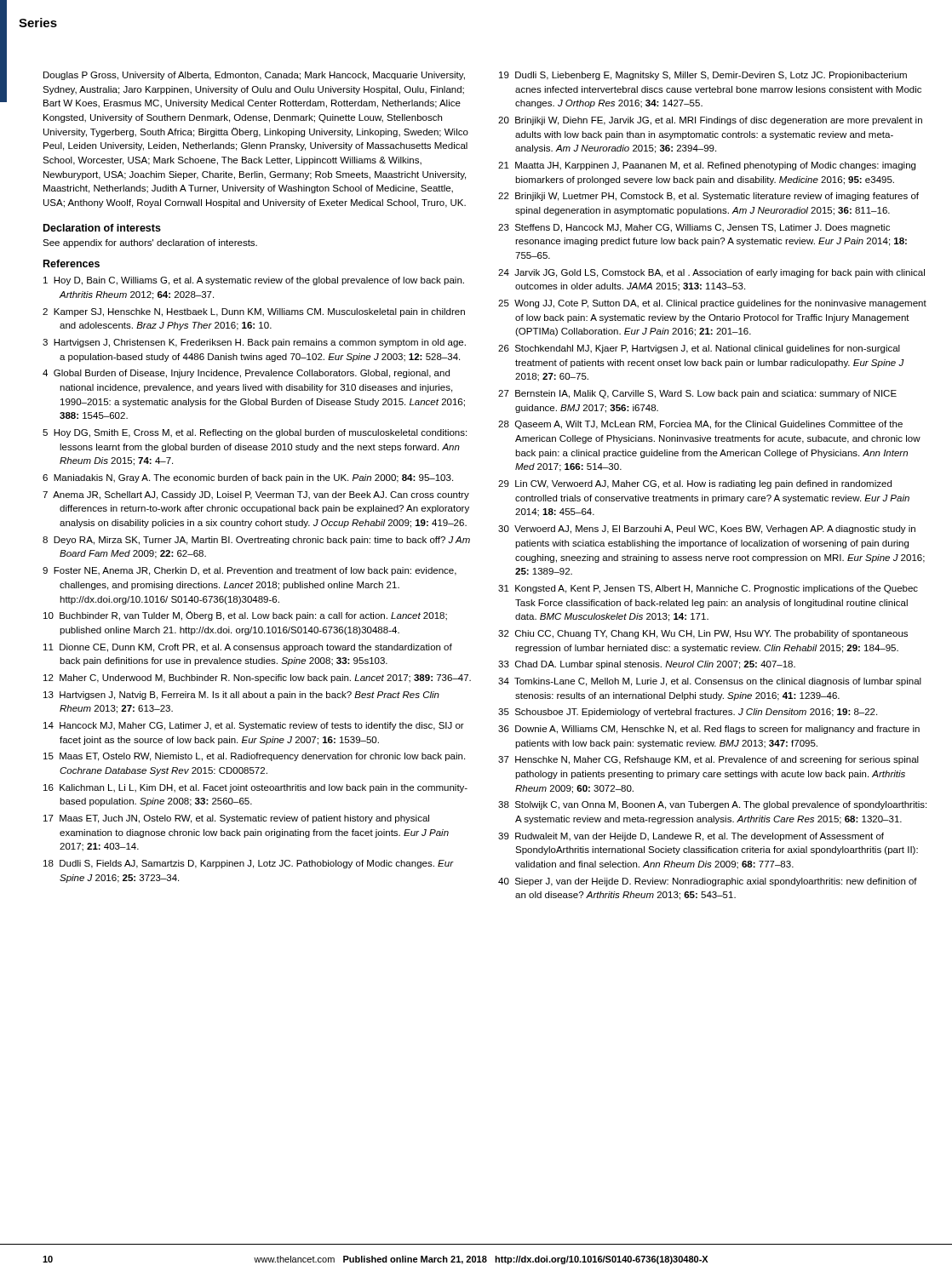Image resolution: width=952 pixels, height=1277 pixels.
Task: Click the passage that begins "9 Foster NE, Anema"
Action: pyautogui.click(x=250, y=585)
